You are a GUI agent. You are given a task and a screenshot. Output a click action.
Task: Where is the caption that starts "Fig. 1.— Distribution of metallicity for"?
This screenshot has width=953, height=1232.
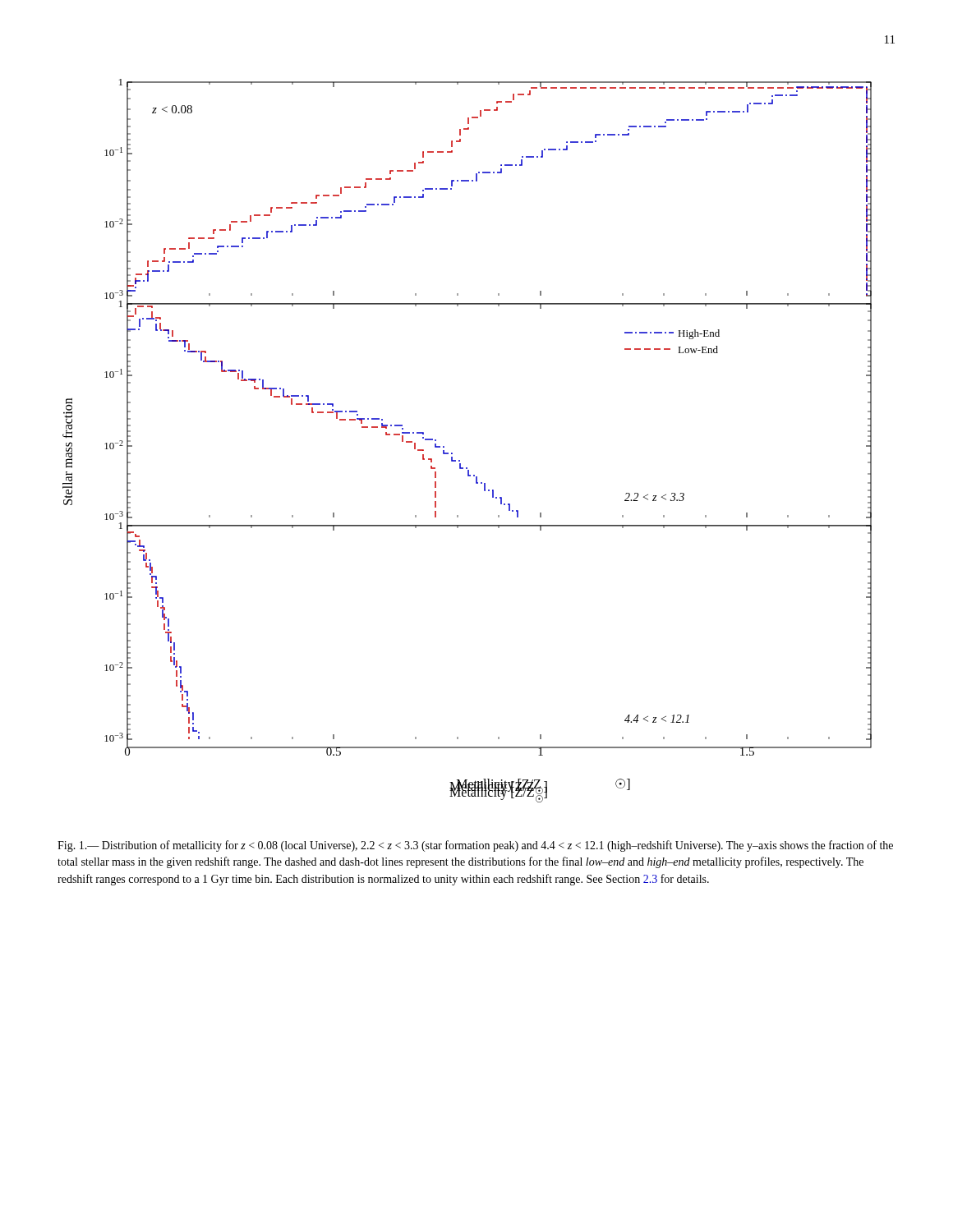475,862
